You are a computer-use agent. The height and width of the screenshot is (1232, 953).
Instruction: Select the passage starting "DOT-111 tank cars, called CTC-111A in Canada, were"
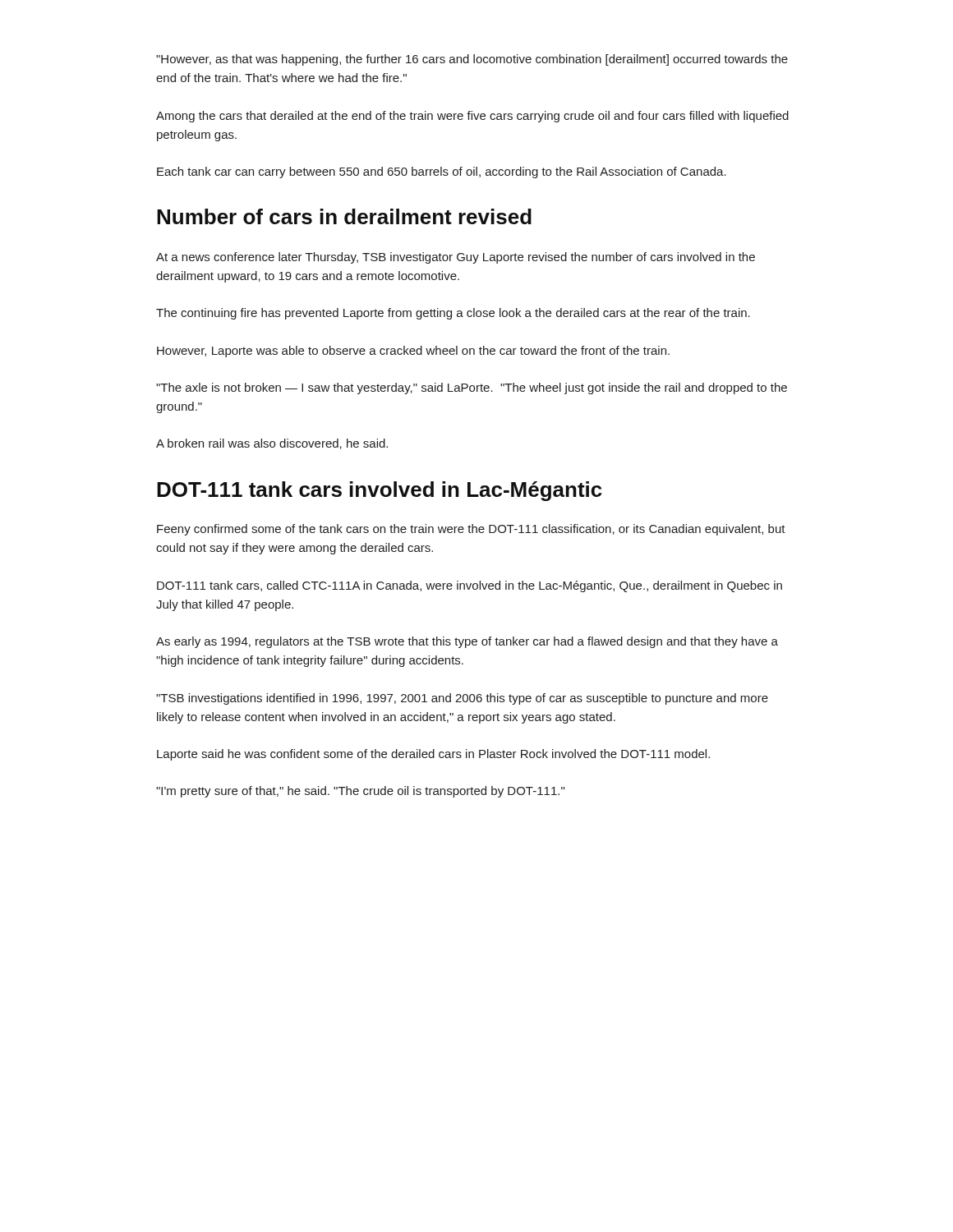click(469, 594)
